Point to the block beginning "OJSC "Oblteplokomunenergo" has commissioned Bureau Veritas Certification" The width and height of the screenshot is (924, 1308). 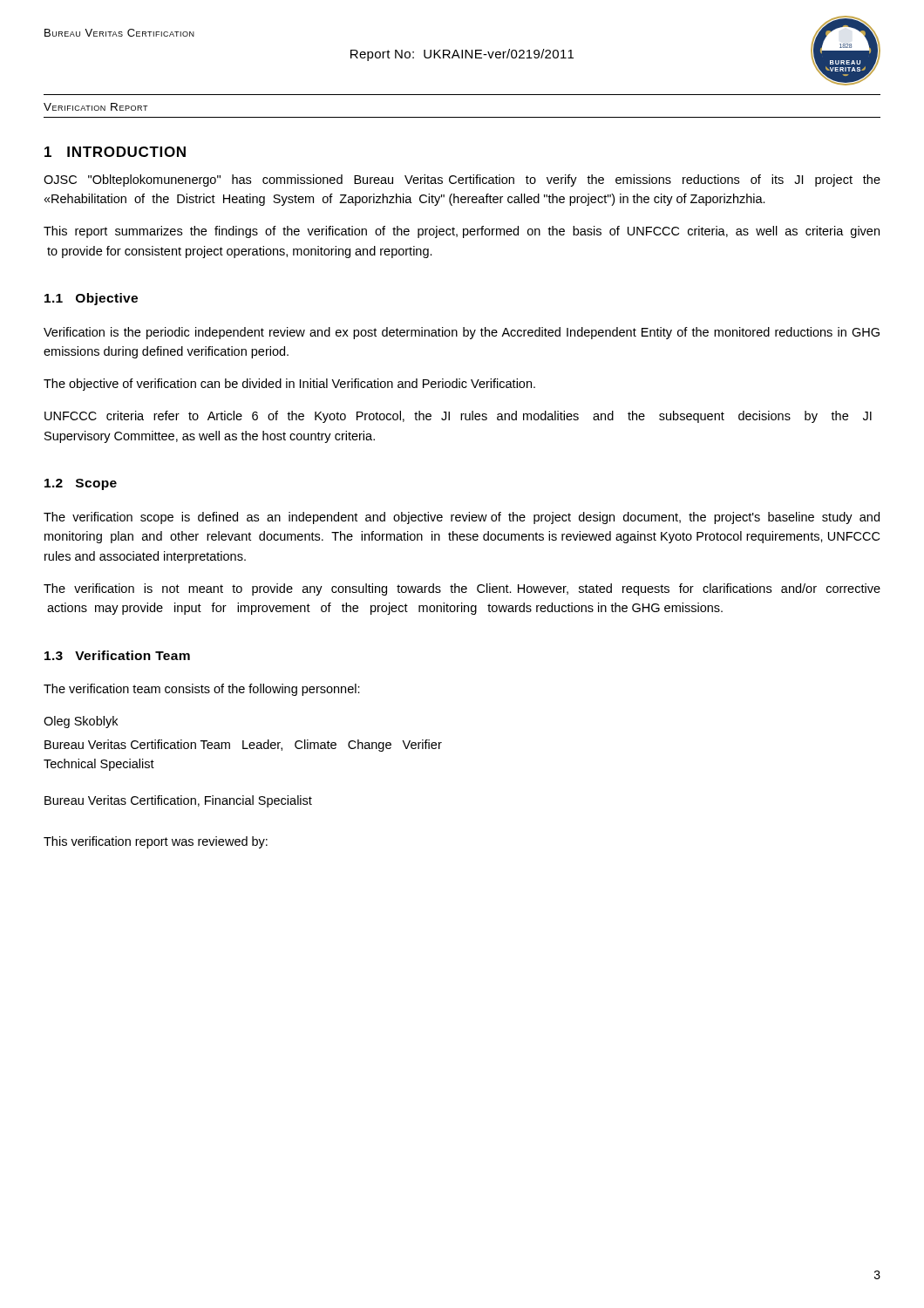462,190
